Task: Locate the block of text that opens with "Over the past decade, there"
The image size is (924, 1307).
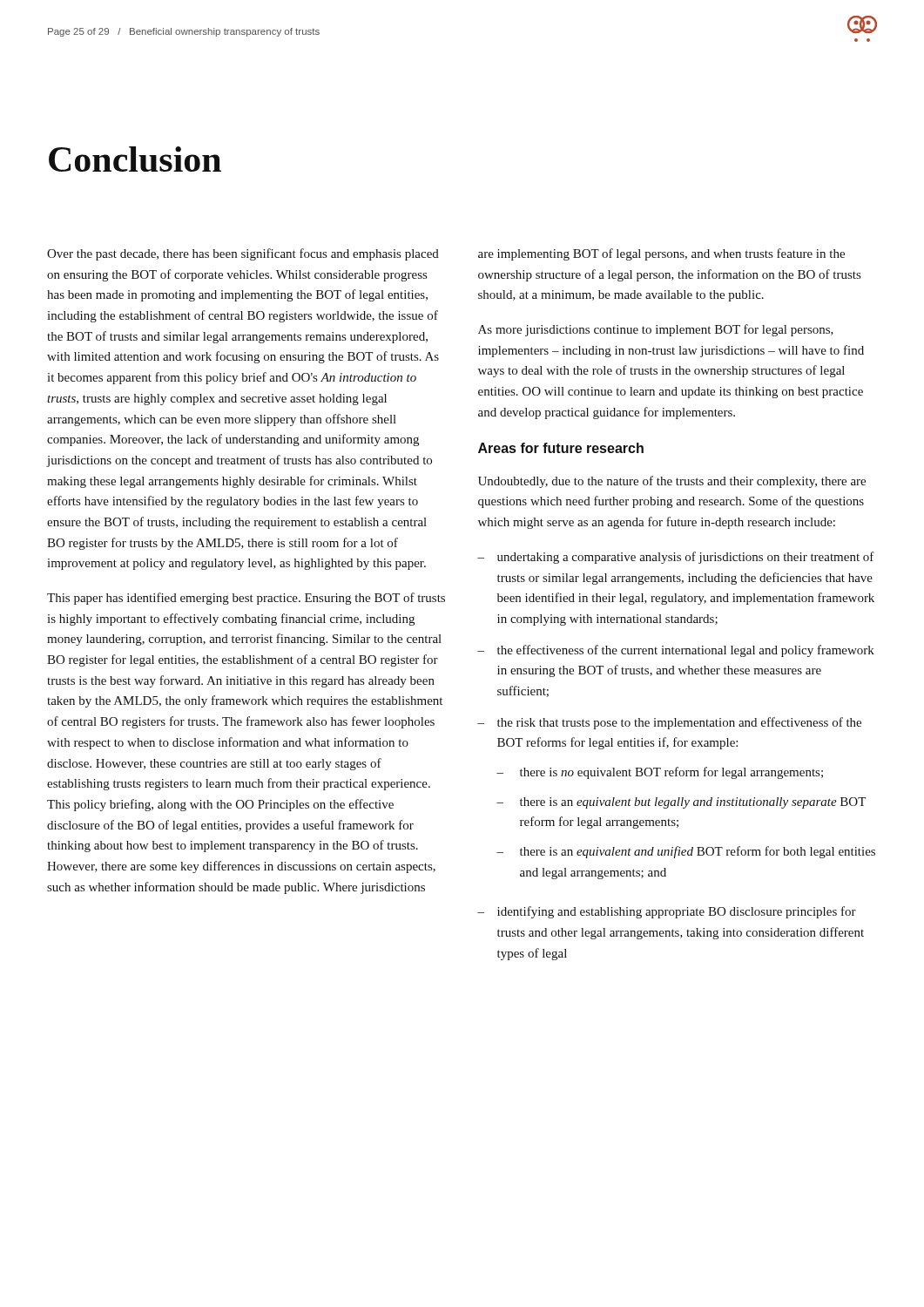Action: point(247,409)
